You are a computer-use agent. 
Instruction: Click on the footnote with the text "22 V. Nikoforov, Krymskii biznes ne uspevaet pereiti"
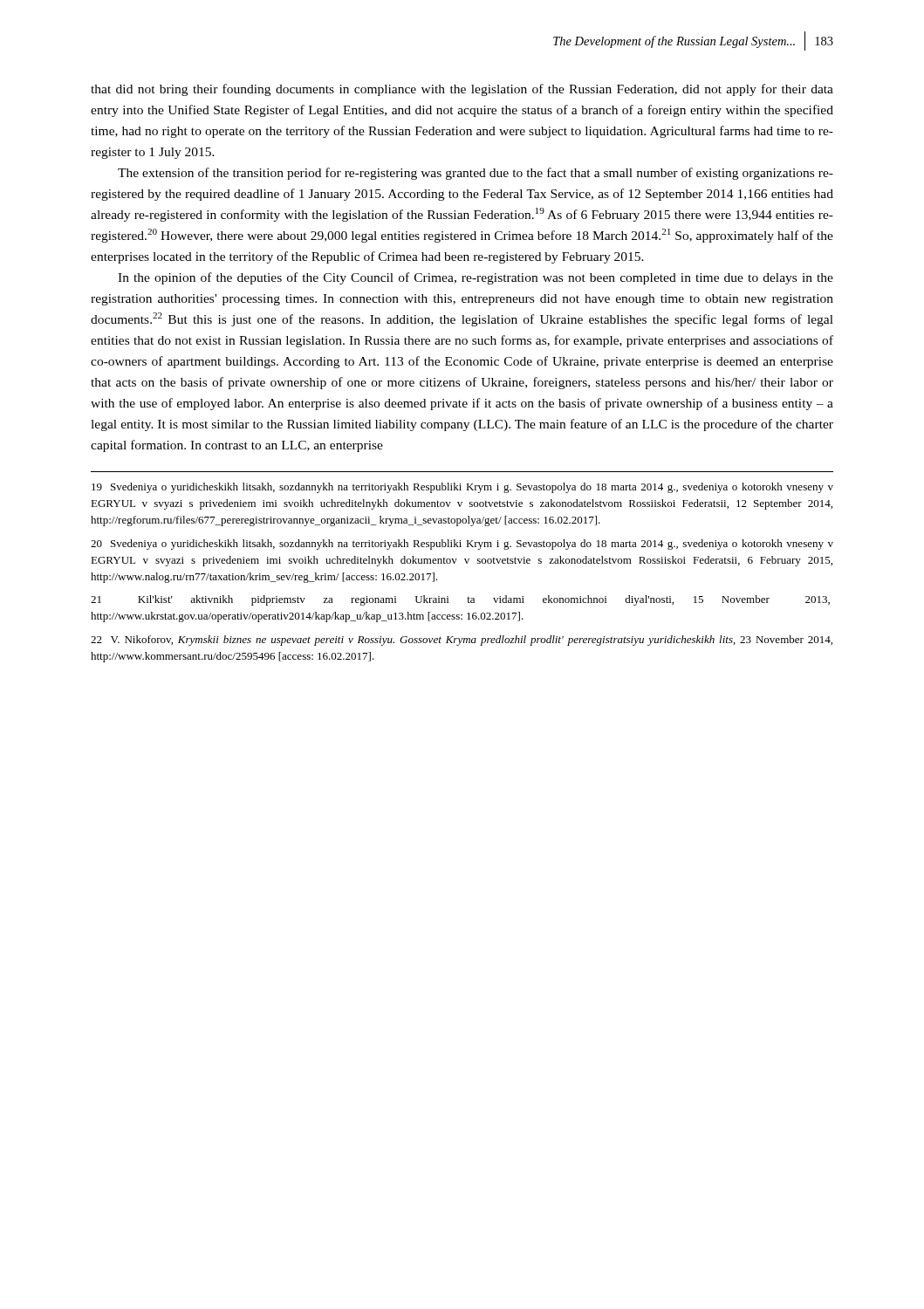(x=462, y=647)
